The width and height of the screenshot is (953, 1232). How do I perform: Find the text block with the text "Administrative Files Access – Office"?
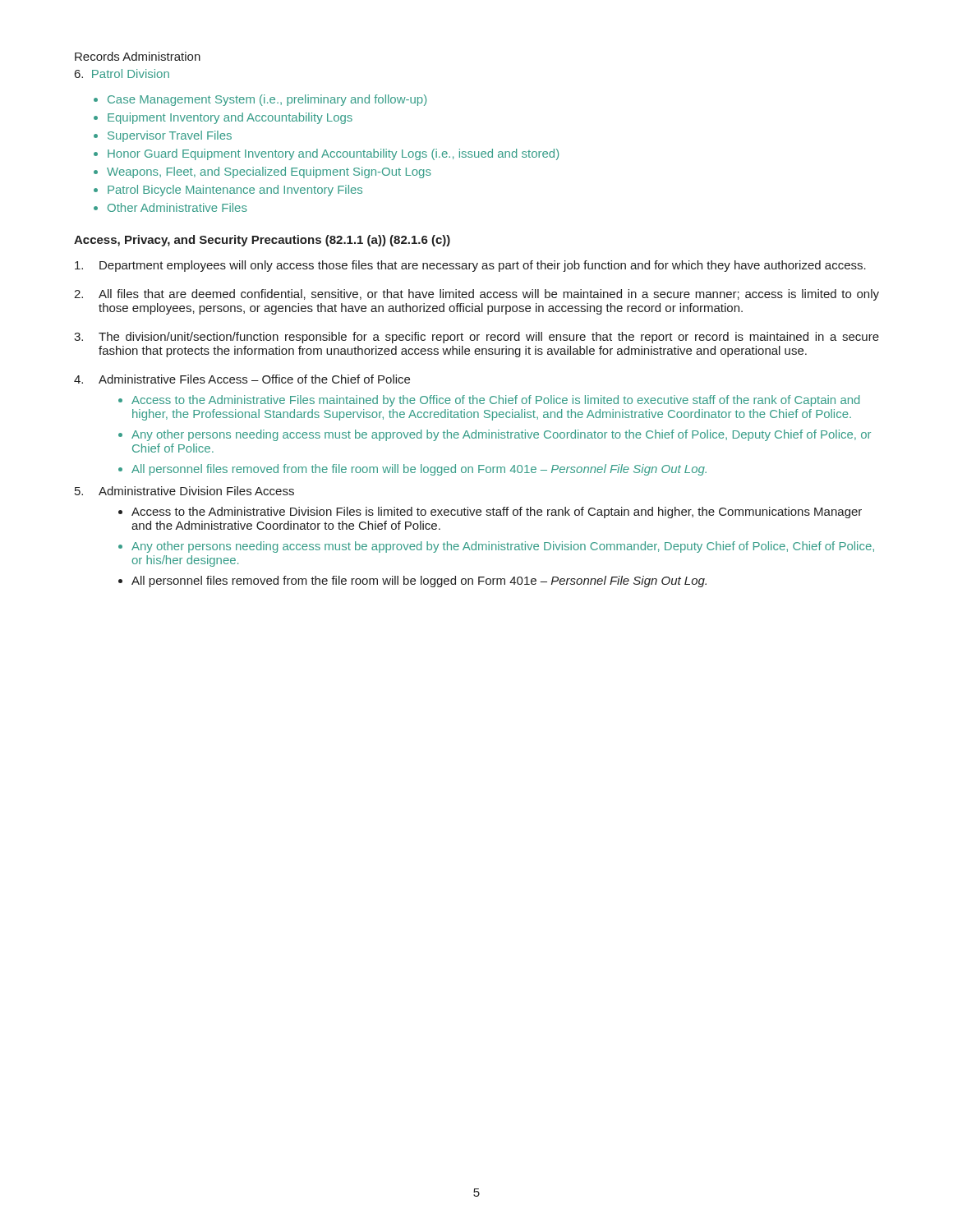tap(242, 379)
